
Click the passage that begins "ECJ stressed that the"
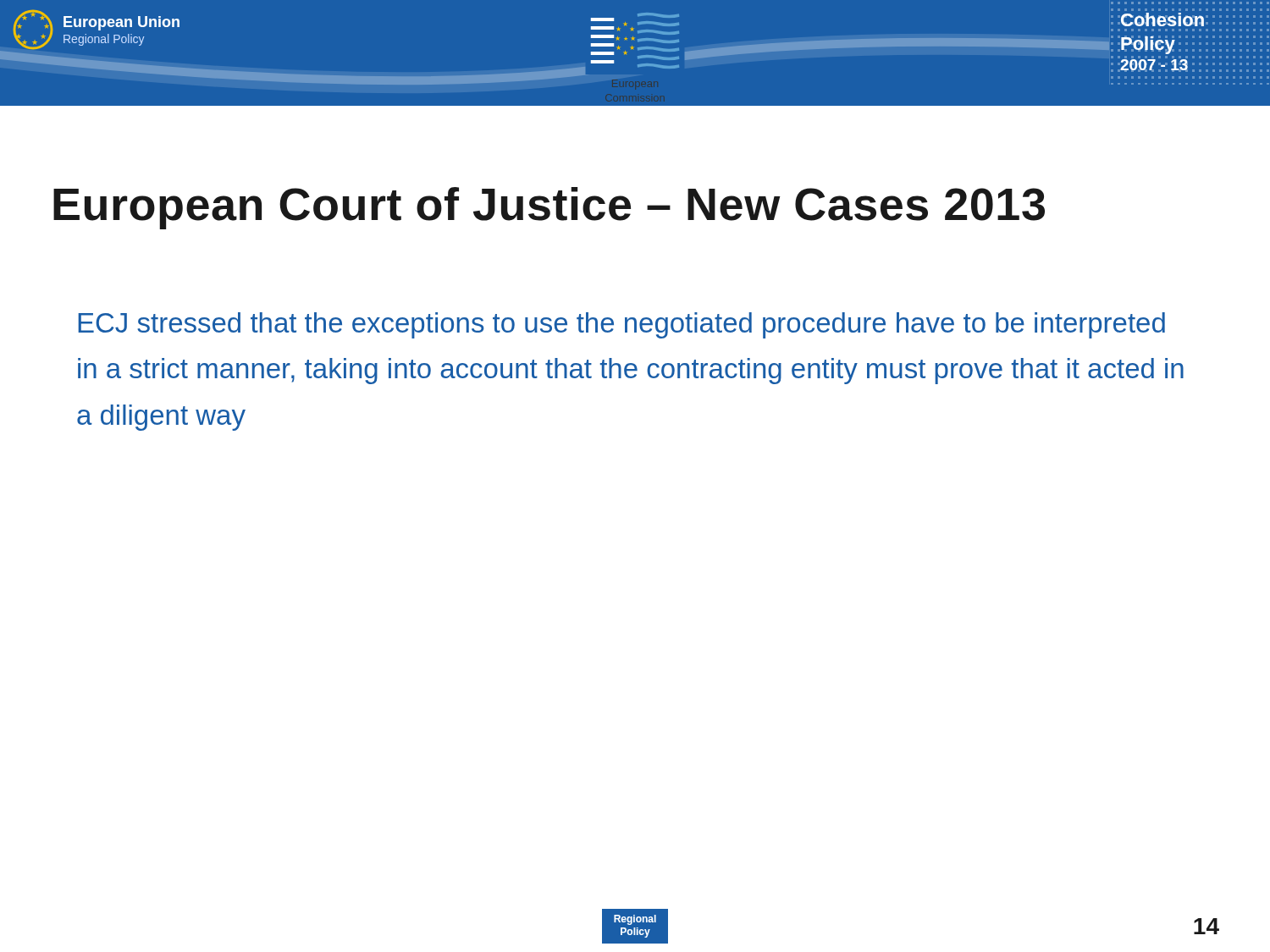631,369
